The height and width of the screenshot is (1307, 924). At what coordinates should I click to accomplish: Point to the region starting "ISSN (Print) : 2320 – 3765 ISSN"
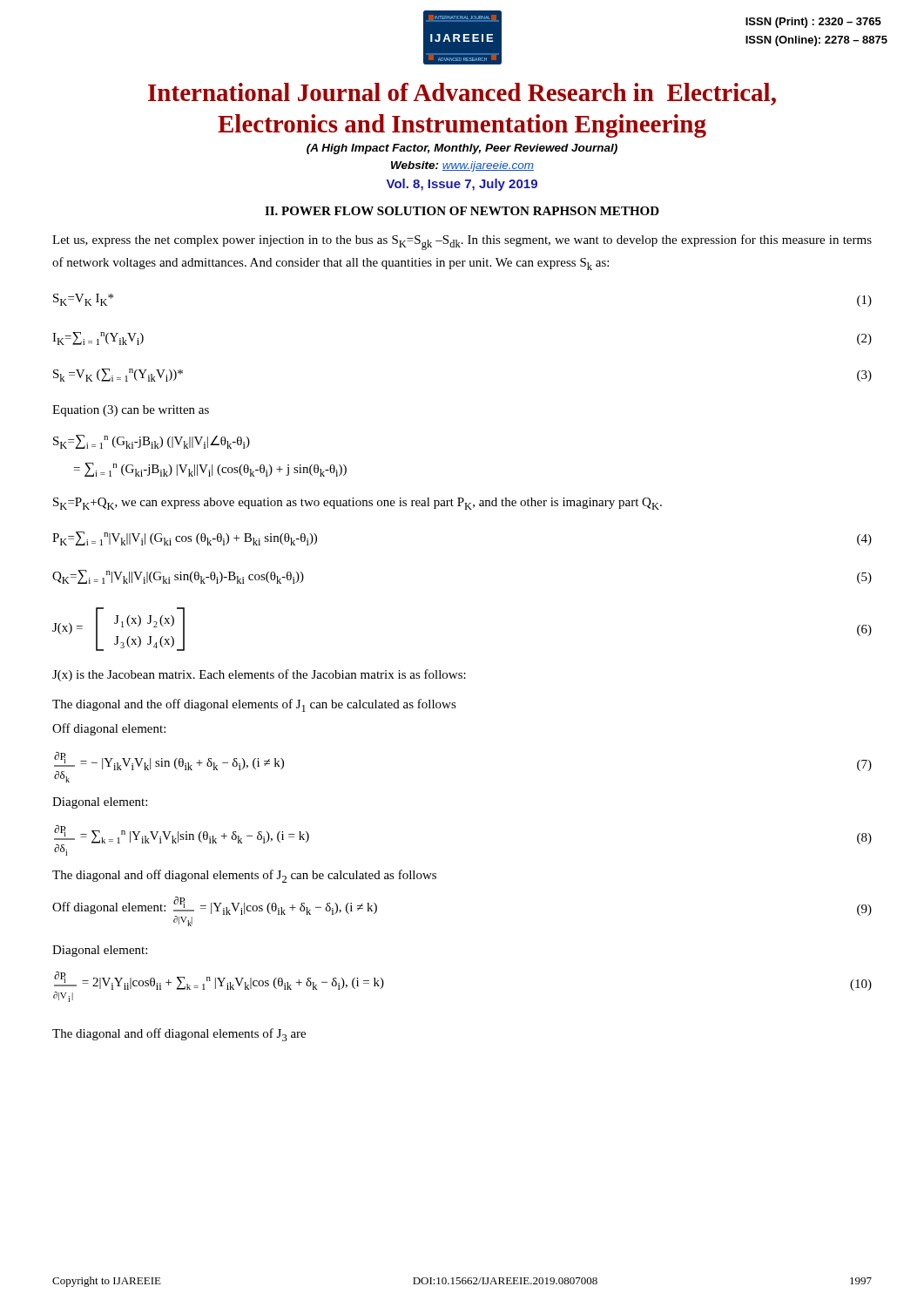[816, 31]
